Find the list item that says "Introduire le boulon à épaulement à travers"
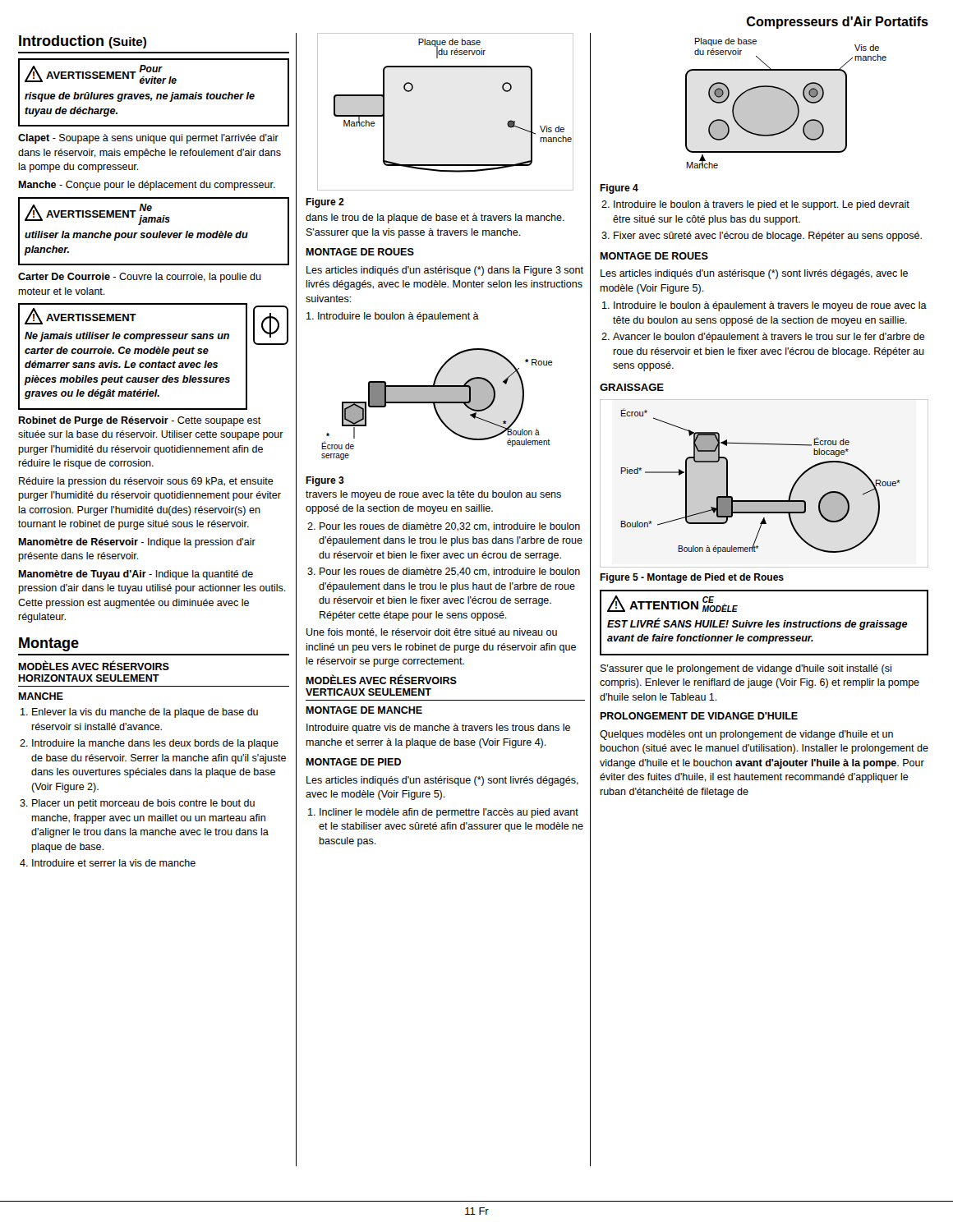 [x=771, y=336]
